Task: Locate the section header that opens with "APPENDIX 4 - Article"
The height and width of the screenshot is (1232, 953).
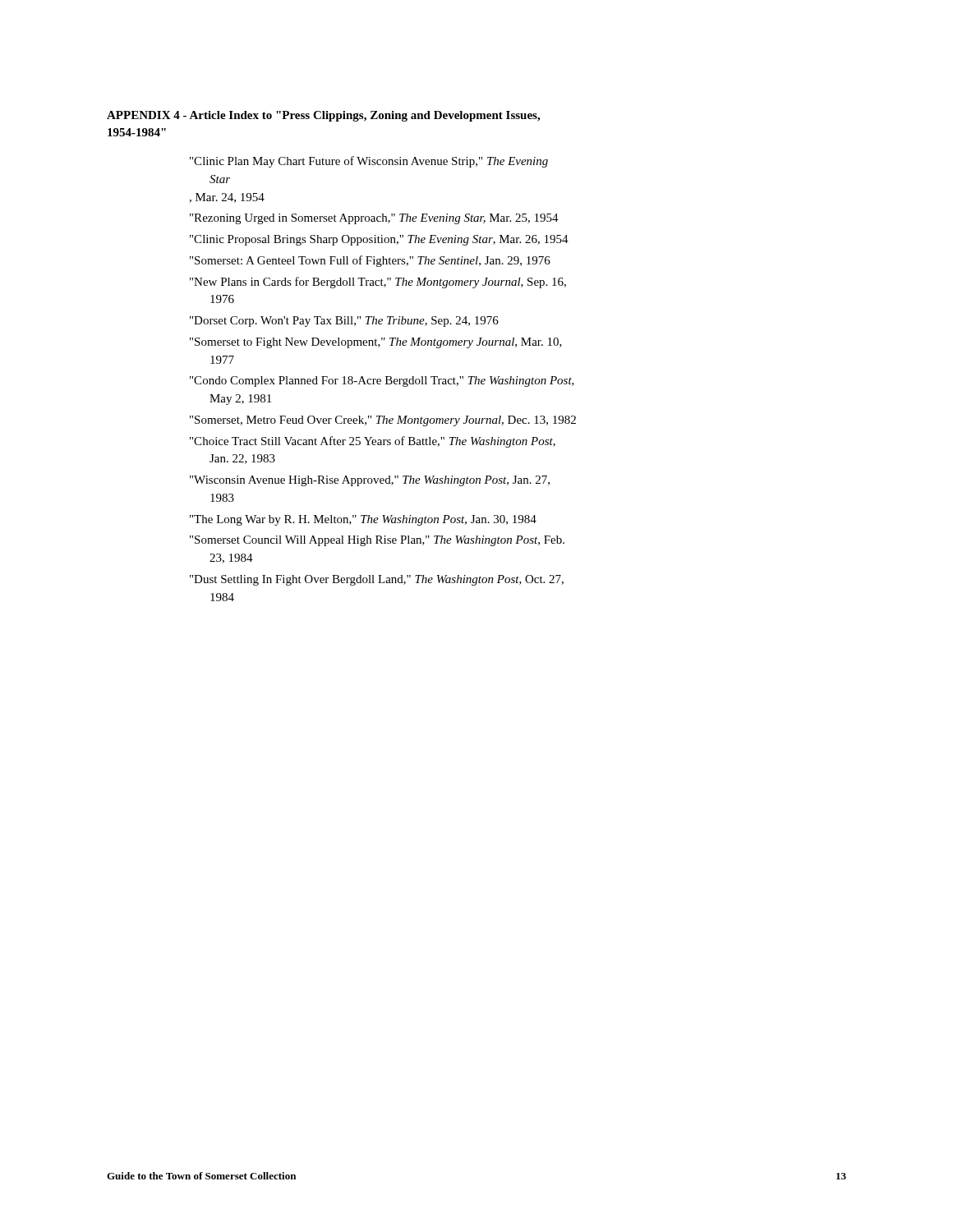Action: [x=324, y=124]
